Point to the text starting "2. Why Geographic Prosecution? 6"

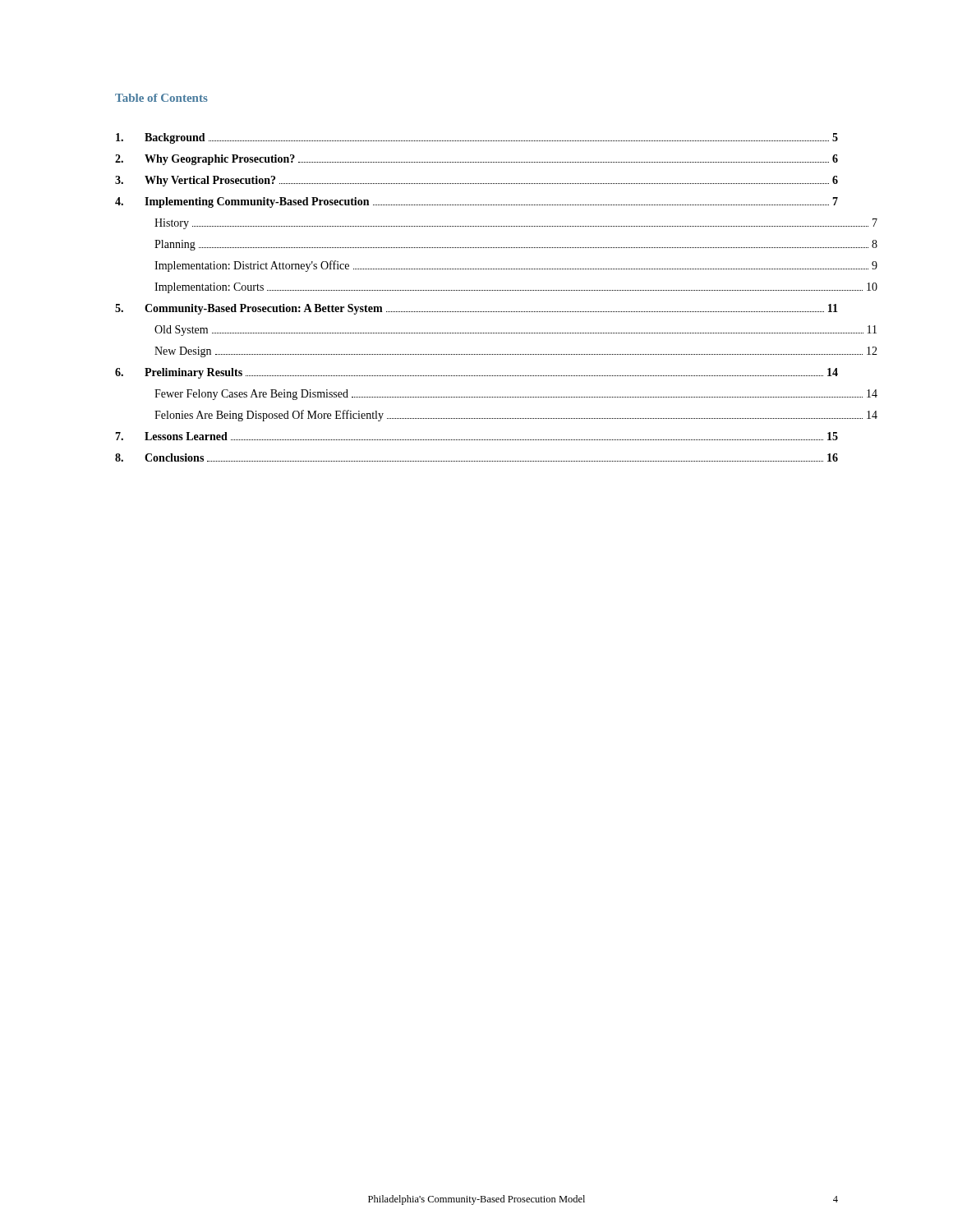476,159
